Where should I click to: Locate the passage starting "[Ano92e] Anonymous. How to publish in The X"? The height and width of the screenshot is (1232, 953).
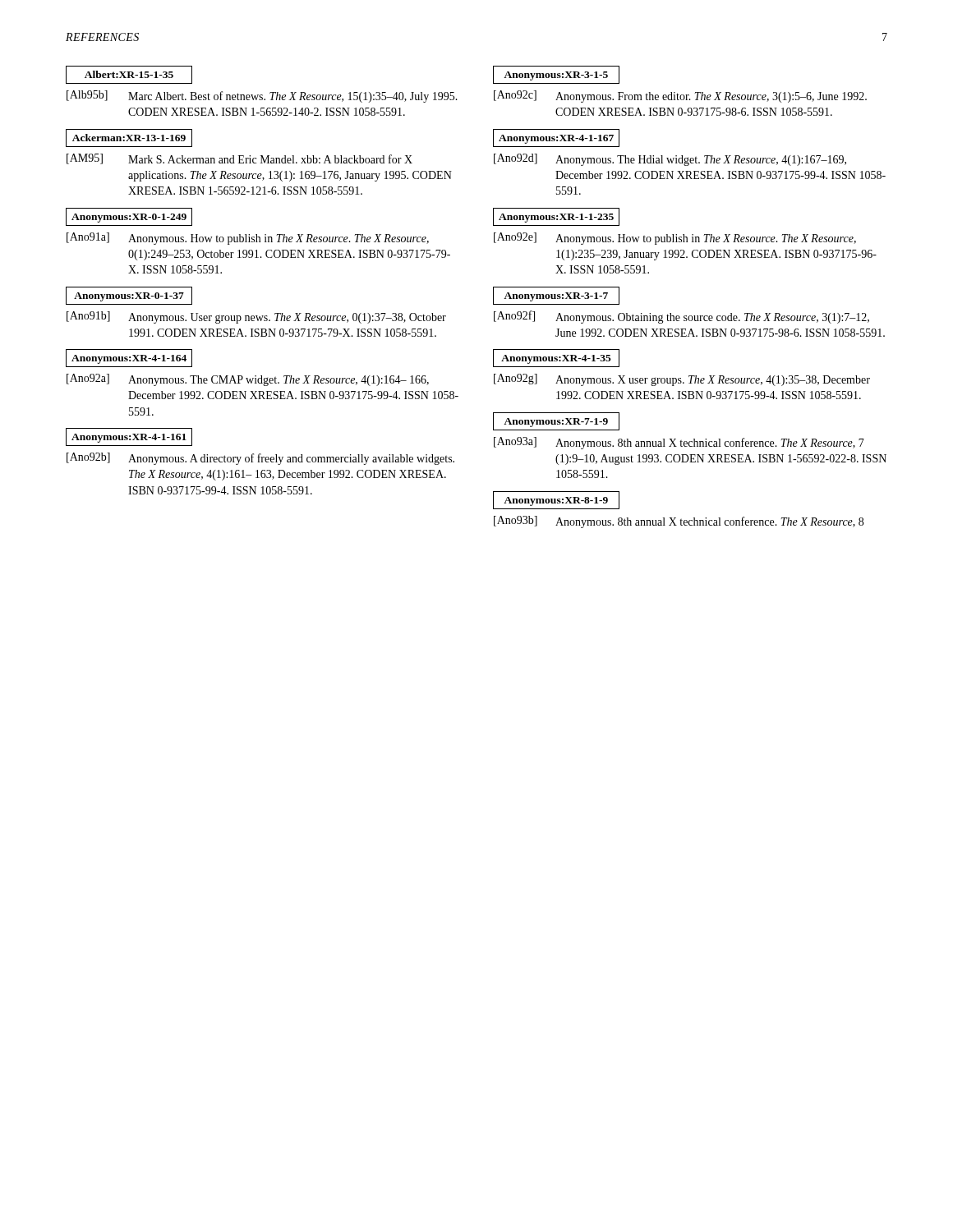(x=690, y=254)
